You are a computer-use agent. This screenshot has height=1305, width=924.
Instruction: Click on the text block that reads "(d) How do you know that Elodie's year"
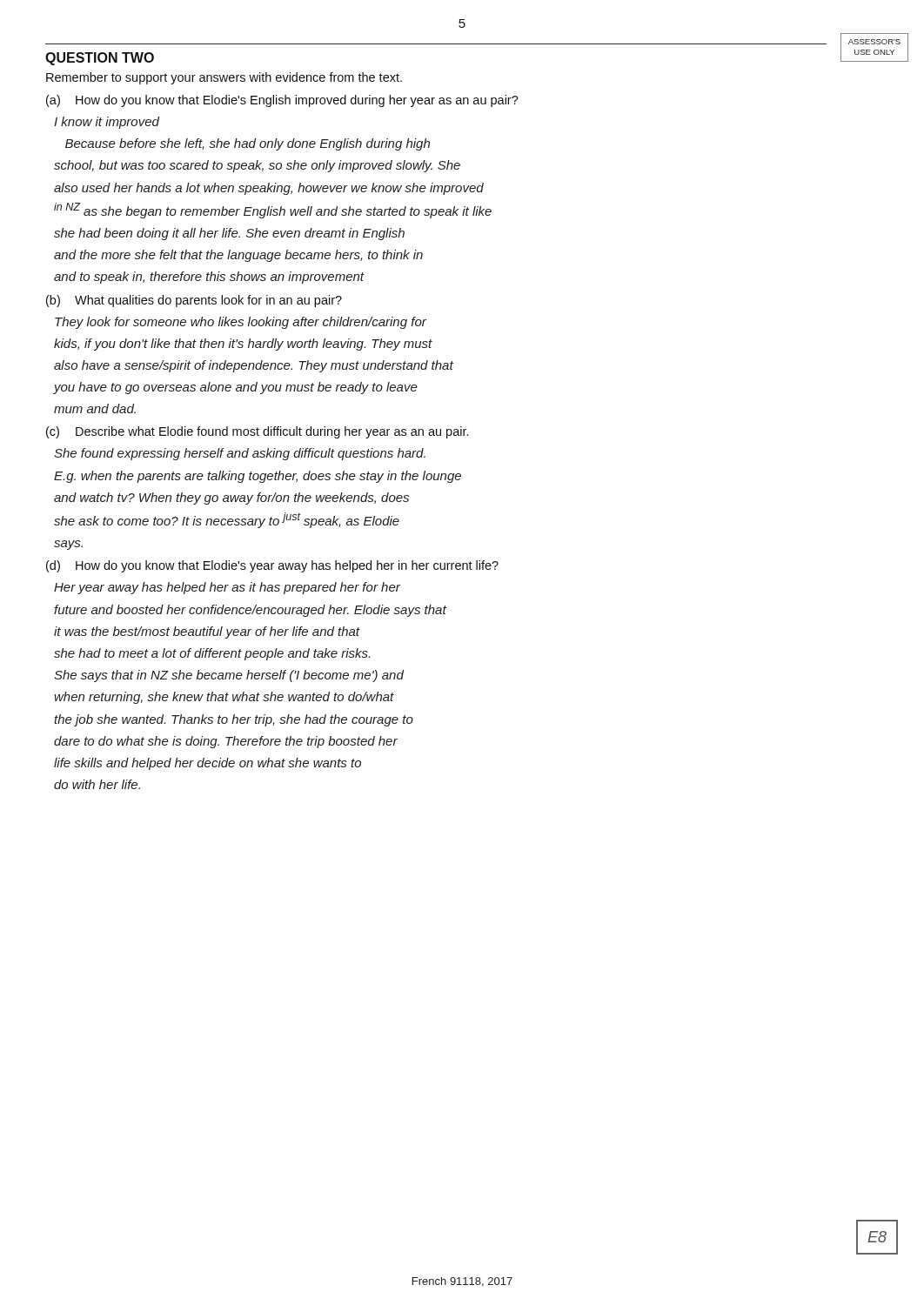(x=272, y=566)
